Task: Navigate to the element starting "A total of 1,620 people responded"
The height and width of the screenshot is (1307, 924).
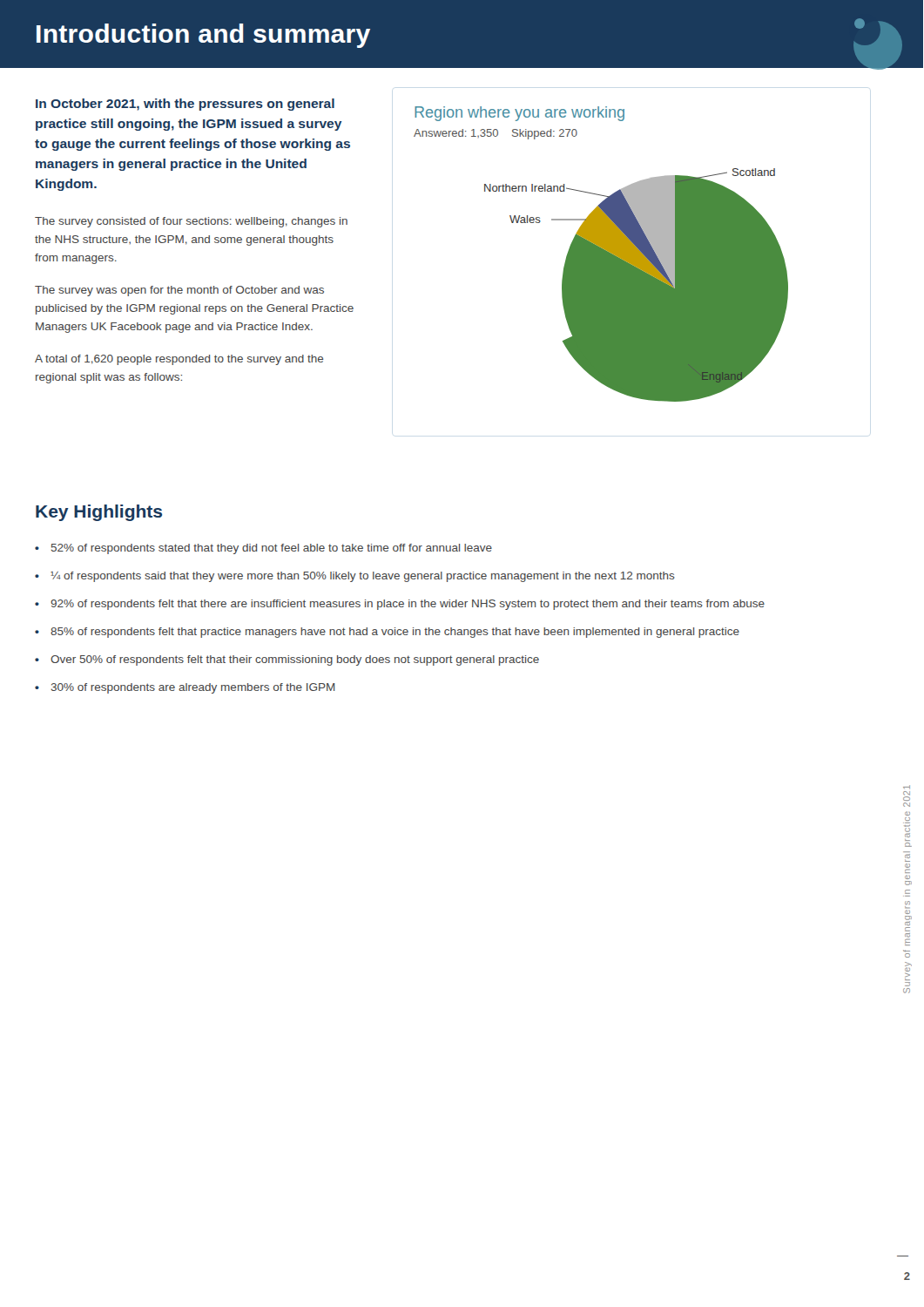Action: click(x=179, y=368)
